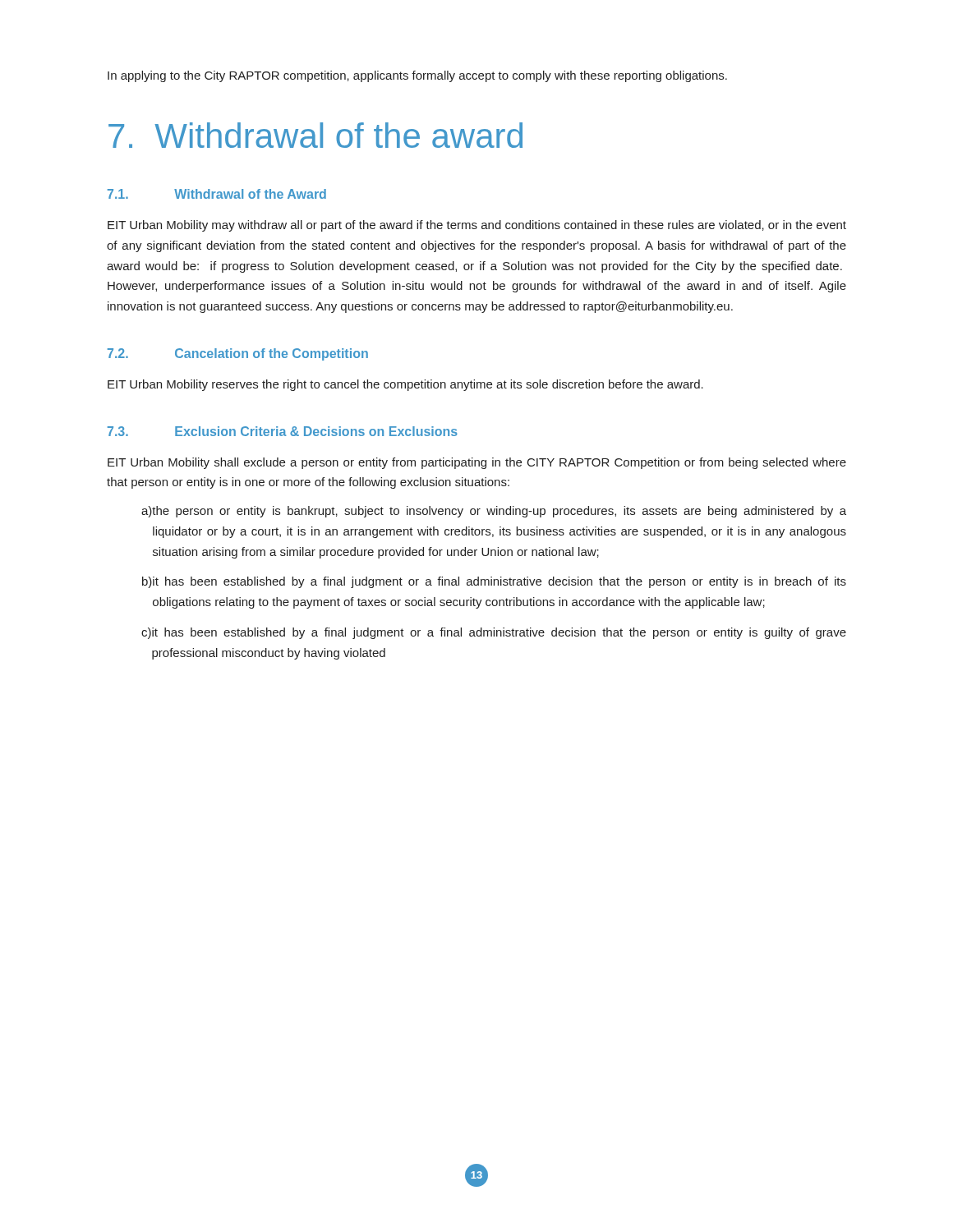Locate the text "7.2. Cancelation of the Competition"
Image resolution: width=953 pixels, height=1232 pixels.
238,354
